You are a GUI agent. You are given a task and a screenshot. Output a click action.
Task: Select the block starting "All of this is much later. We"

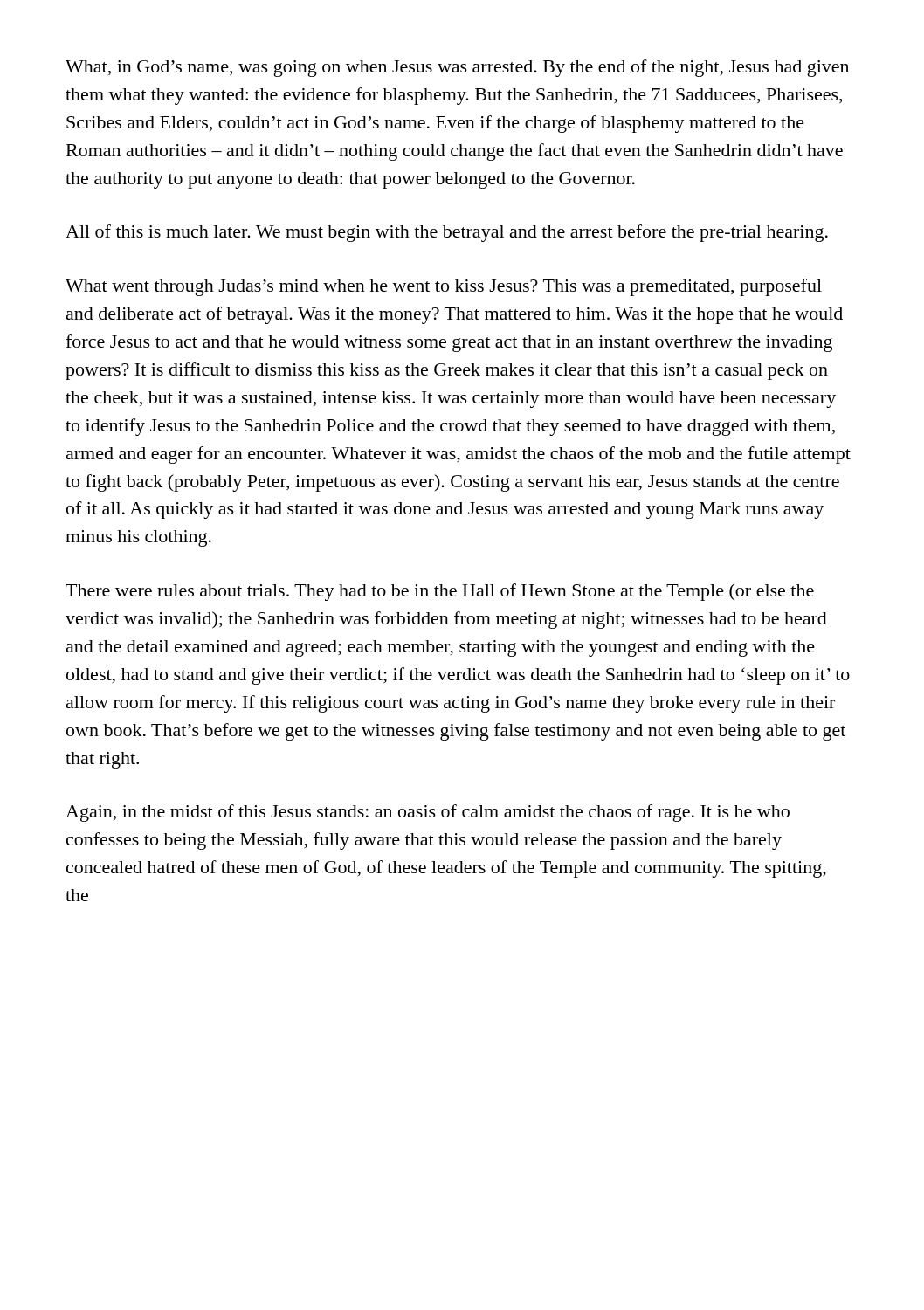pyautogui.click(x=447, y=231)
